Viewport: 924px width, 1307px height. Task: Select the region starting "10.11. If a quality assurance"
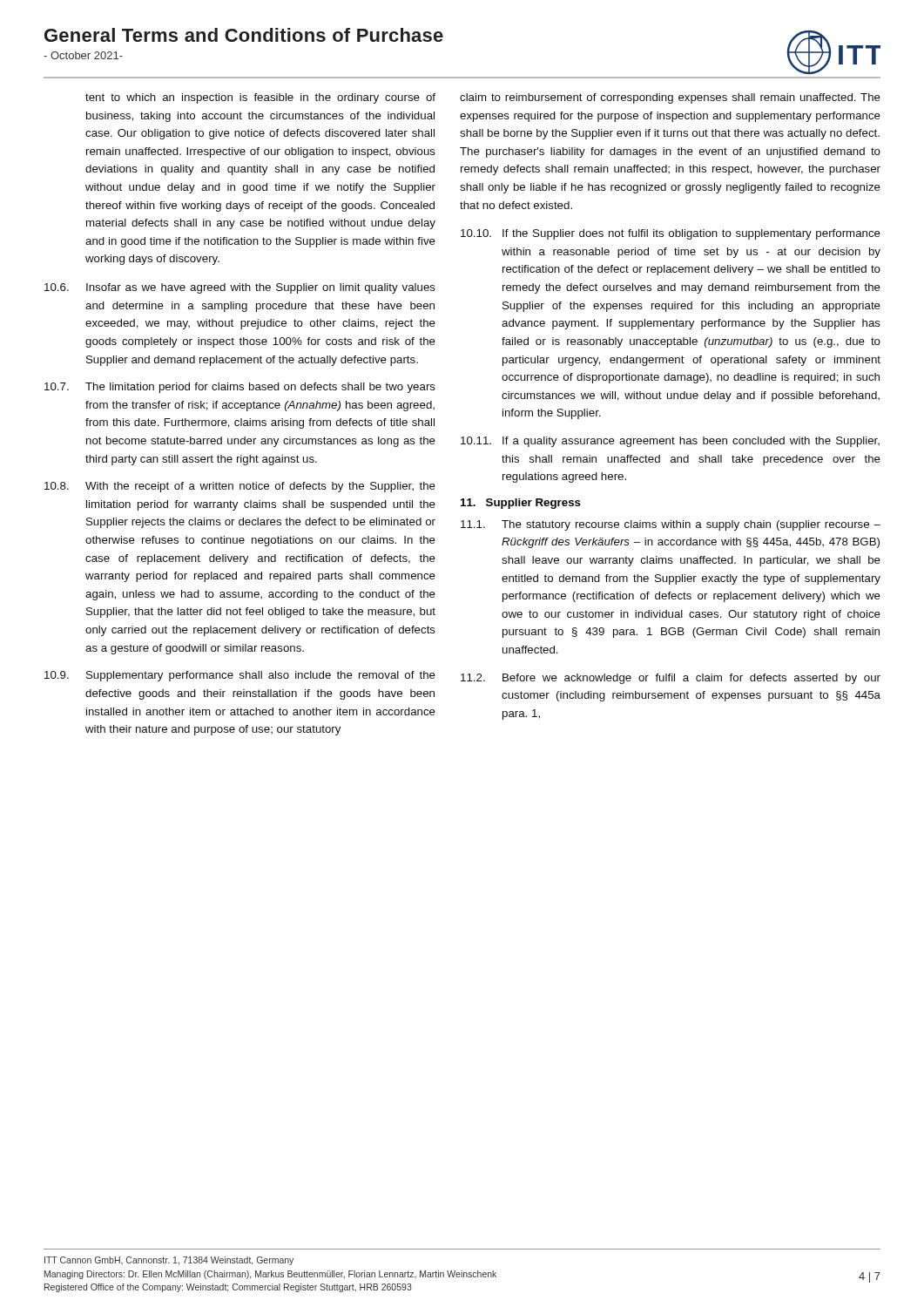(x=670, y=459)
